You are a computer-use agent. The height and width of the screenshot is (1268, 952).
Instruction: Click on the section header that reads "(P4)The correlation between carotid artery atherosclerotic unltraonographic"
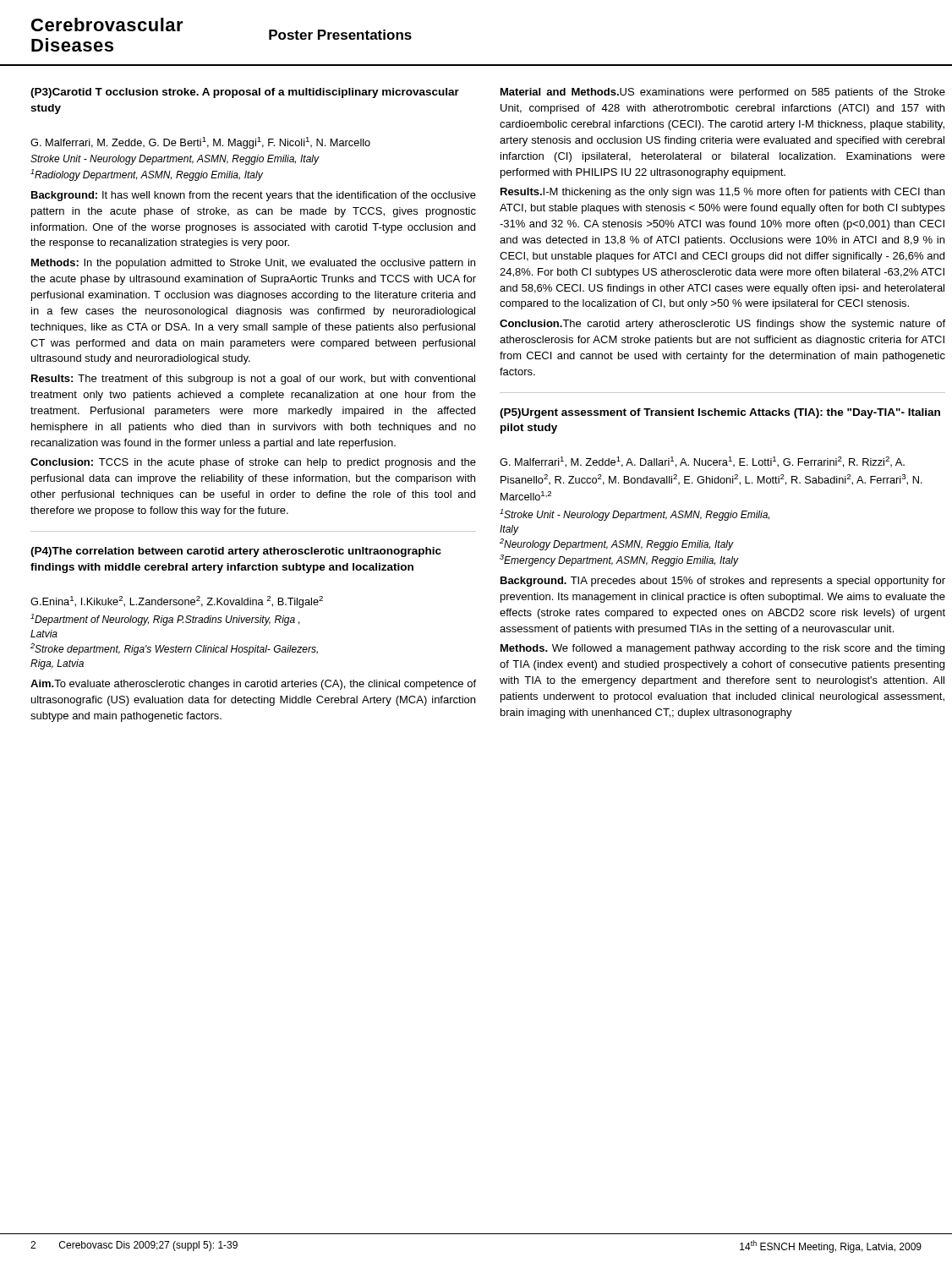point(253,559)
